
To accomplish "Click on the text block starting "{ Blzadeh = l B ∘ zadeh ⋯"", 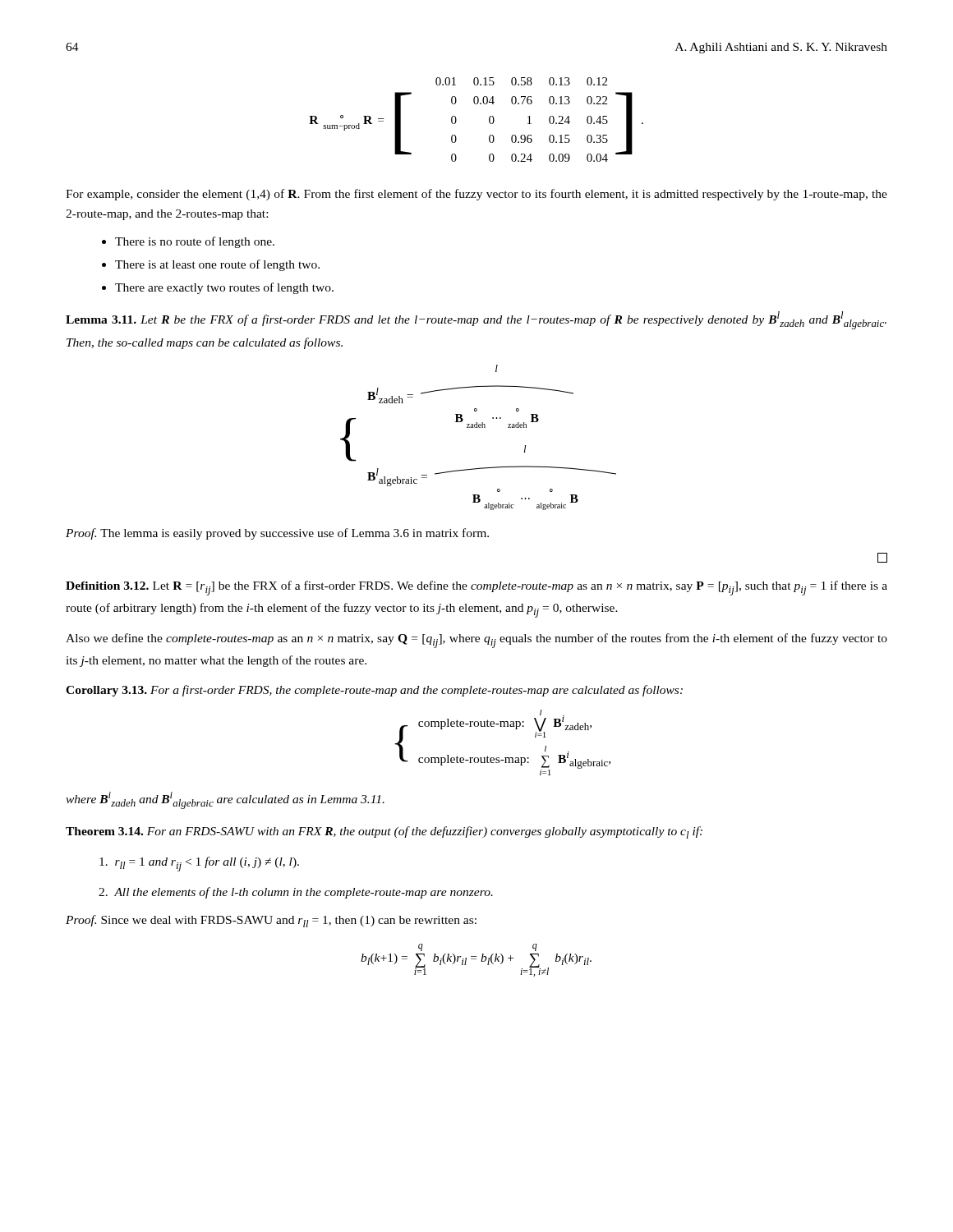I will [476, 437].
